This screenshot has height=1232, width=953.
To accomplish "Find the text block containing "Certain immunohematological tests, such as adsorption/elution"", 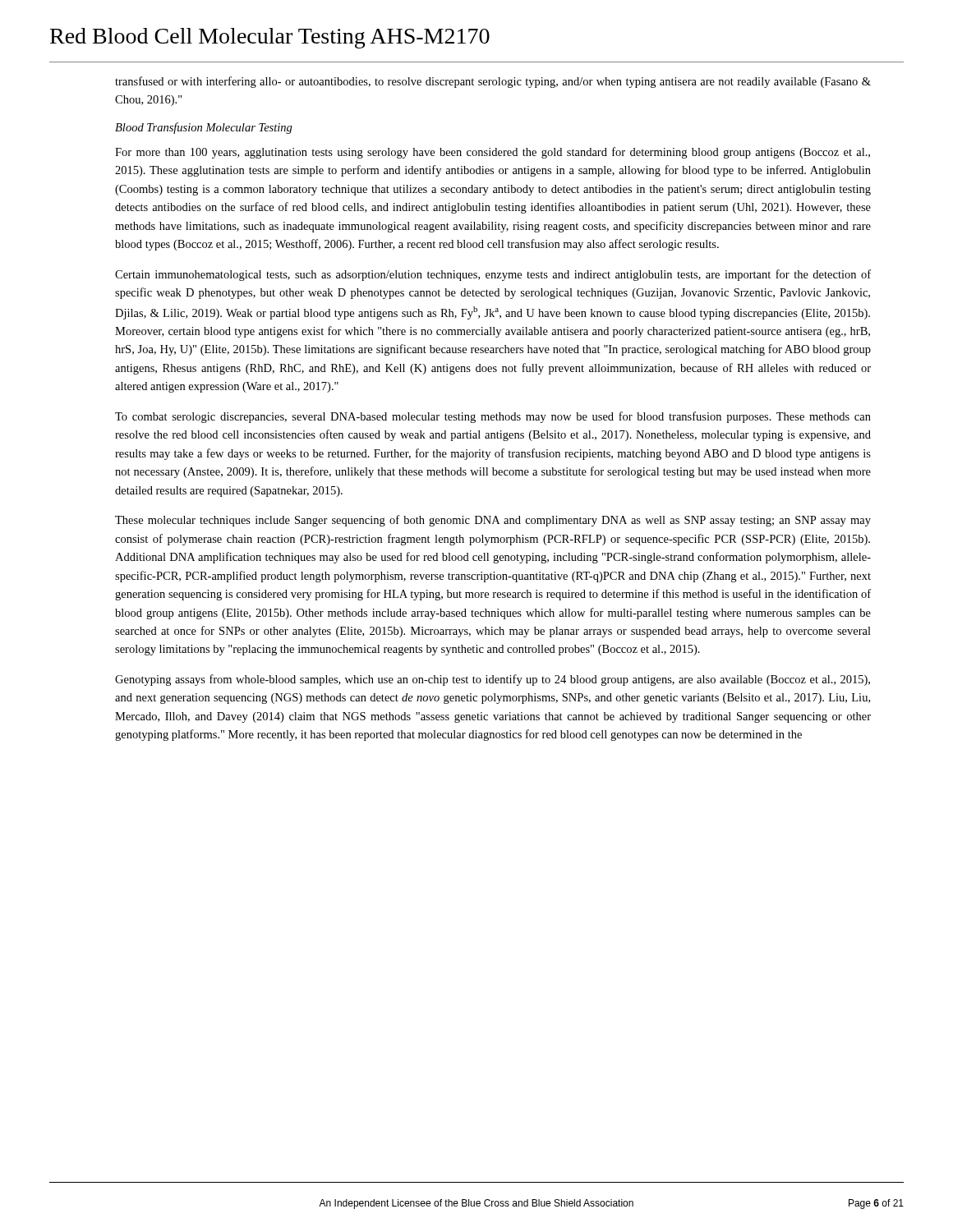I will pyautogui.click(x=493, y=330).
